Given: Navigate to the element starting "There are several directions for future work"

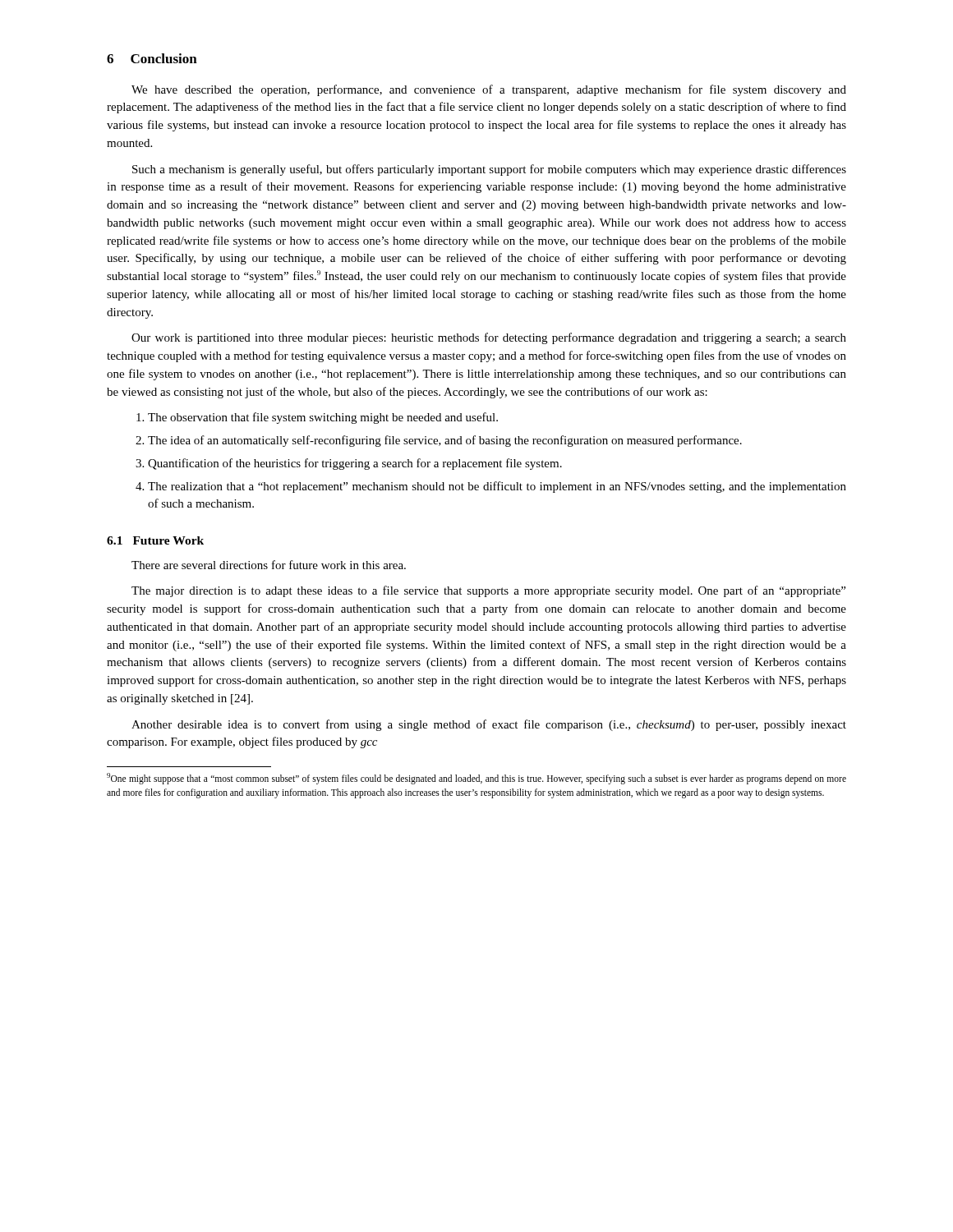Looking at the screenshot, I should click(269, 565).
